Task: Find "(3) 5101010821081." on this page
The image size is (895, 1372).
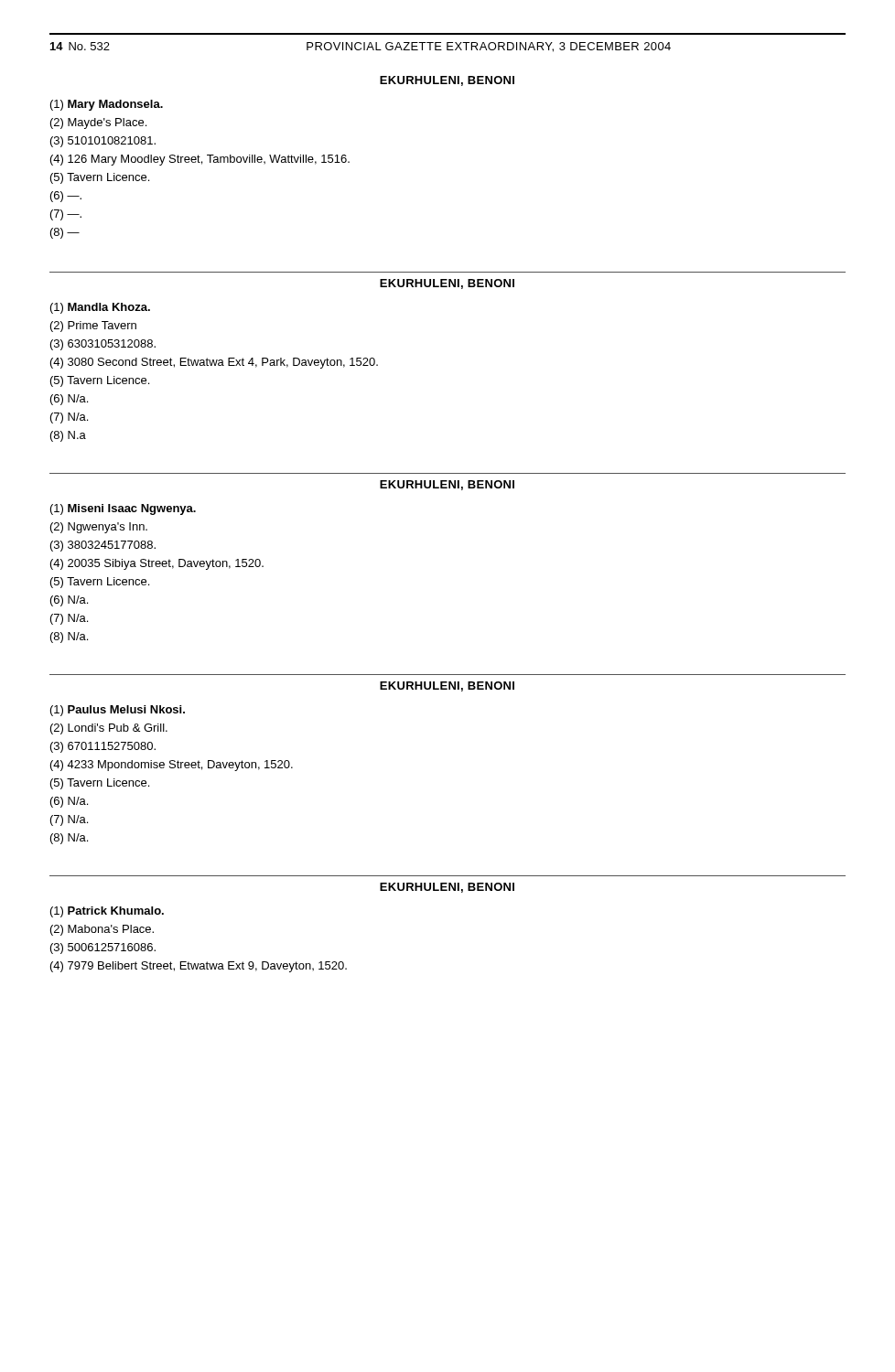Action: click(x=103, y=140)
